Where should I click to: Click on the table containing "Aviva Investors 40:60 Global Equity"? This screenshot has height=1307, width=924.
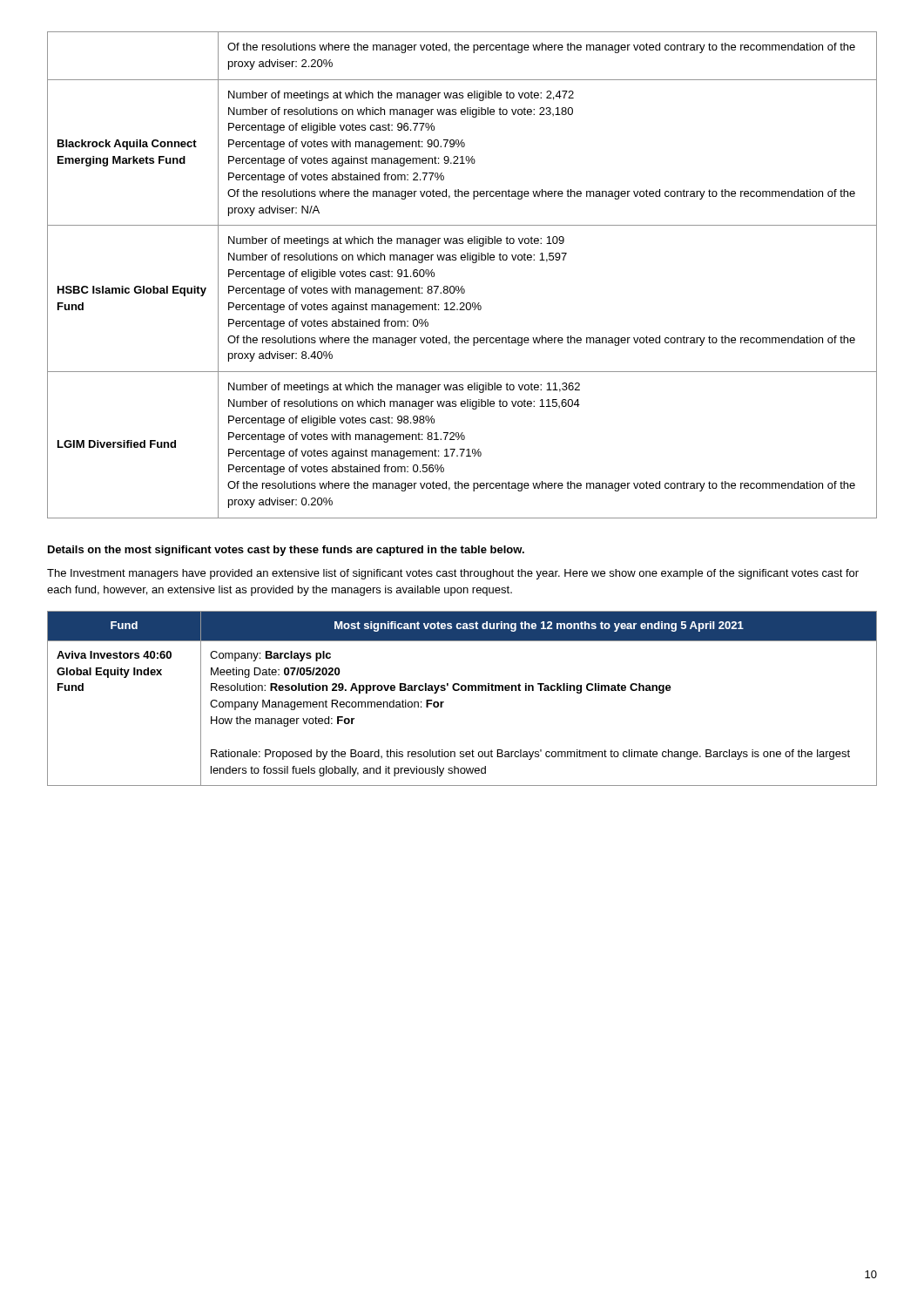coord(462,698)
